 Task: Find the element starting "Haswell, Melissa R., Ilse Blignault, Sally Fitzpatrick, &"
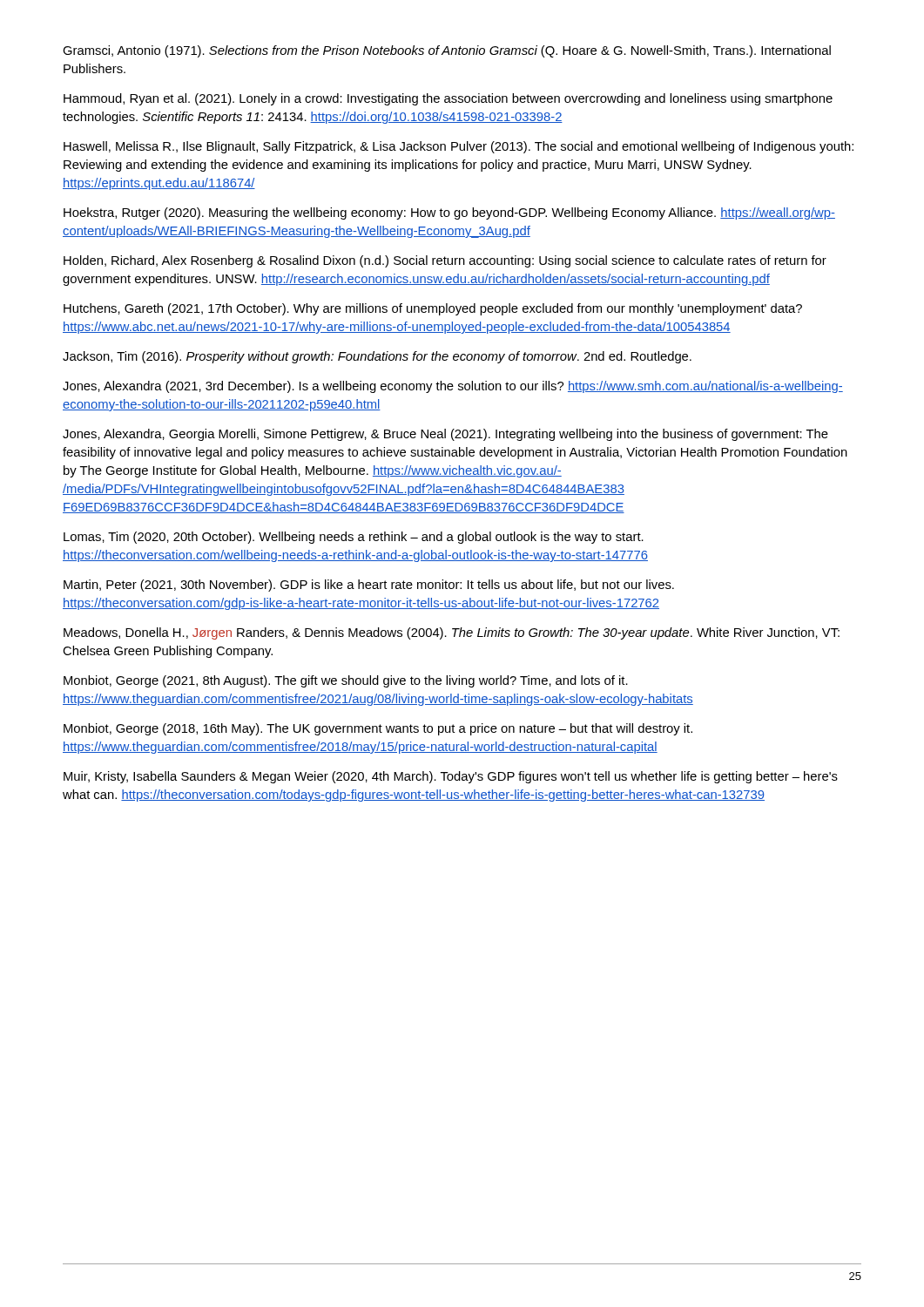[459, 165]
